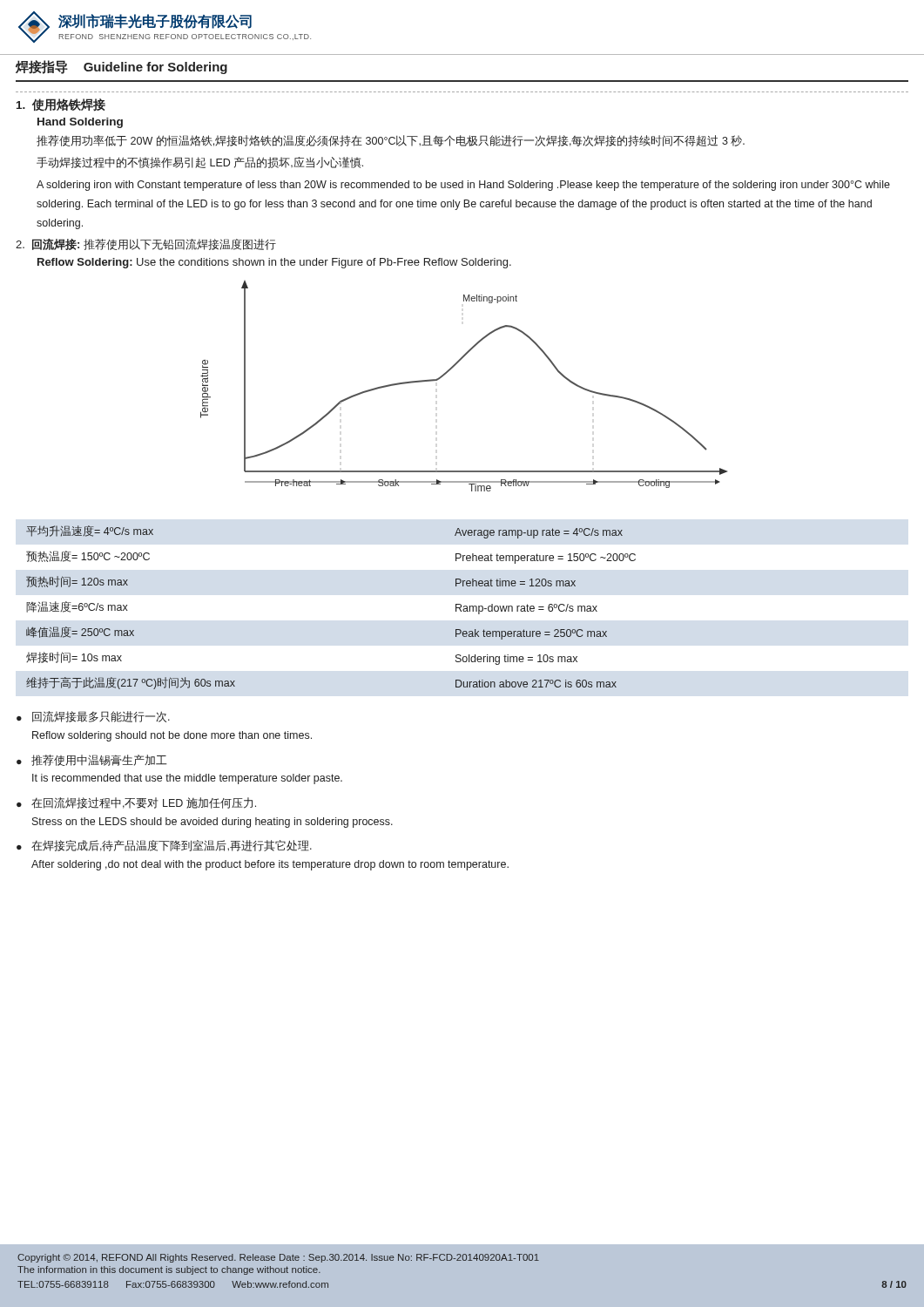Click on the table containing "平均升温速度= 4ºC/s max"

click(x=462, y=608)
